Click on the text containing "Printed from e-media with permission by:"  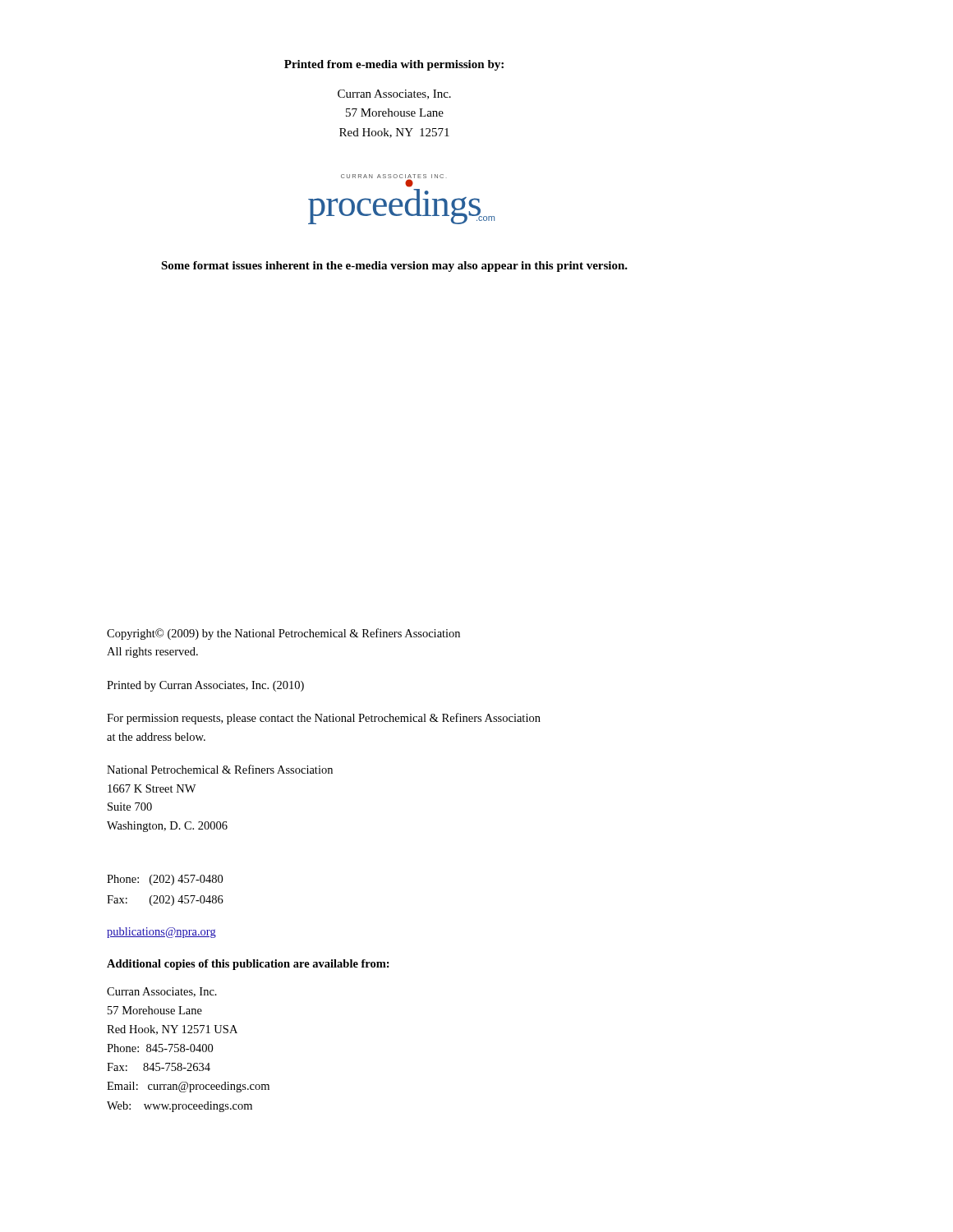(394, 64)
